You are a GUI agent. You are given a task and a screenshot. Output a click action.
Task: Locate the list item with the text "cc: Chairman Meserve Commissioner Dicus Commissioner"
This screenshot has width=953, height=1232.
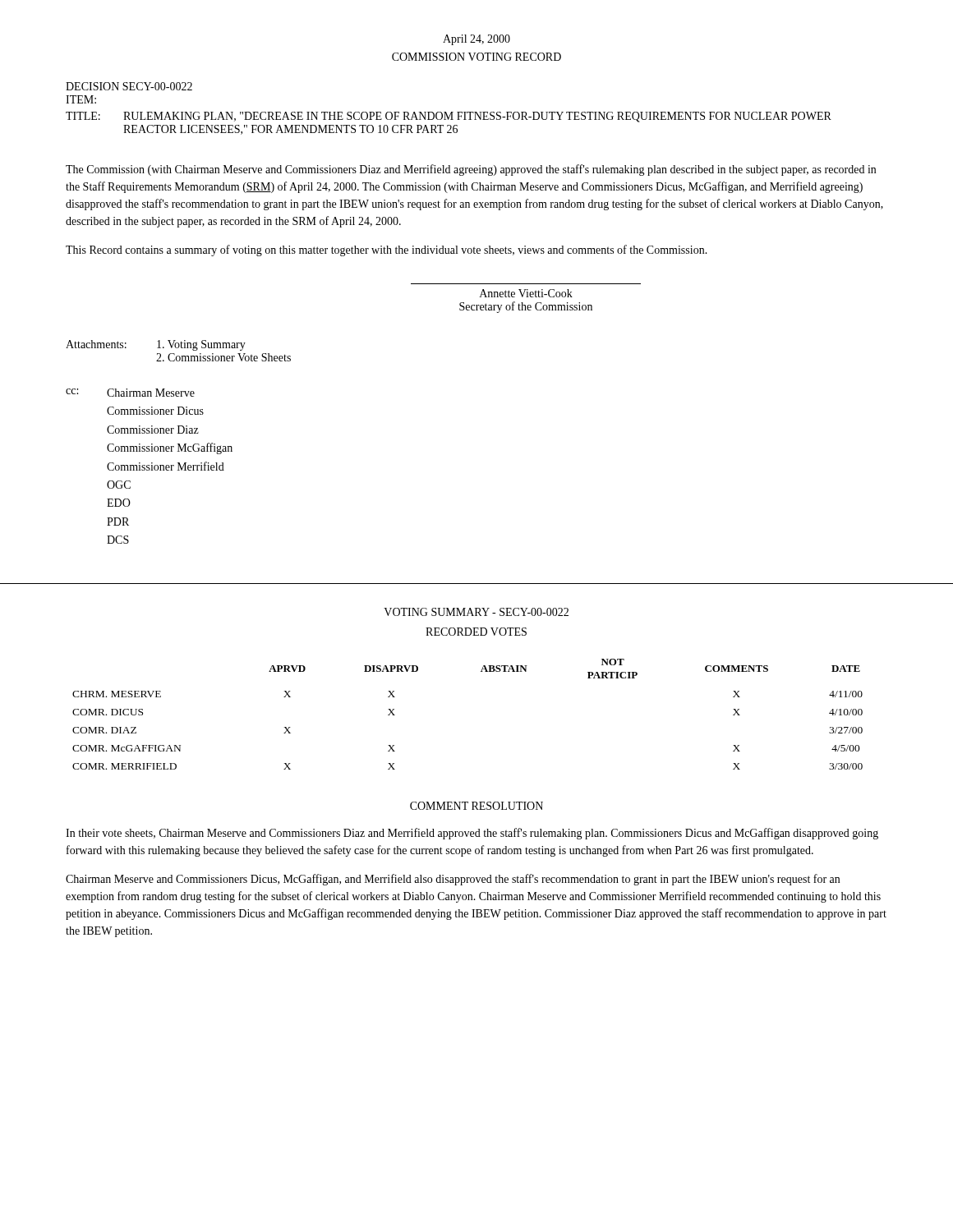tap(149, 467)
